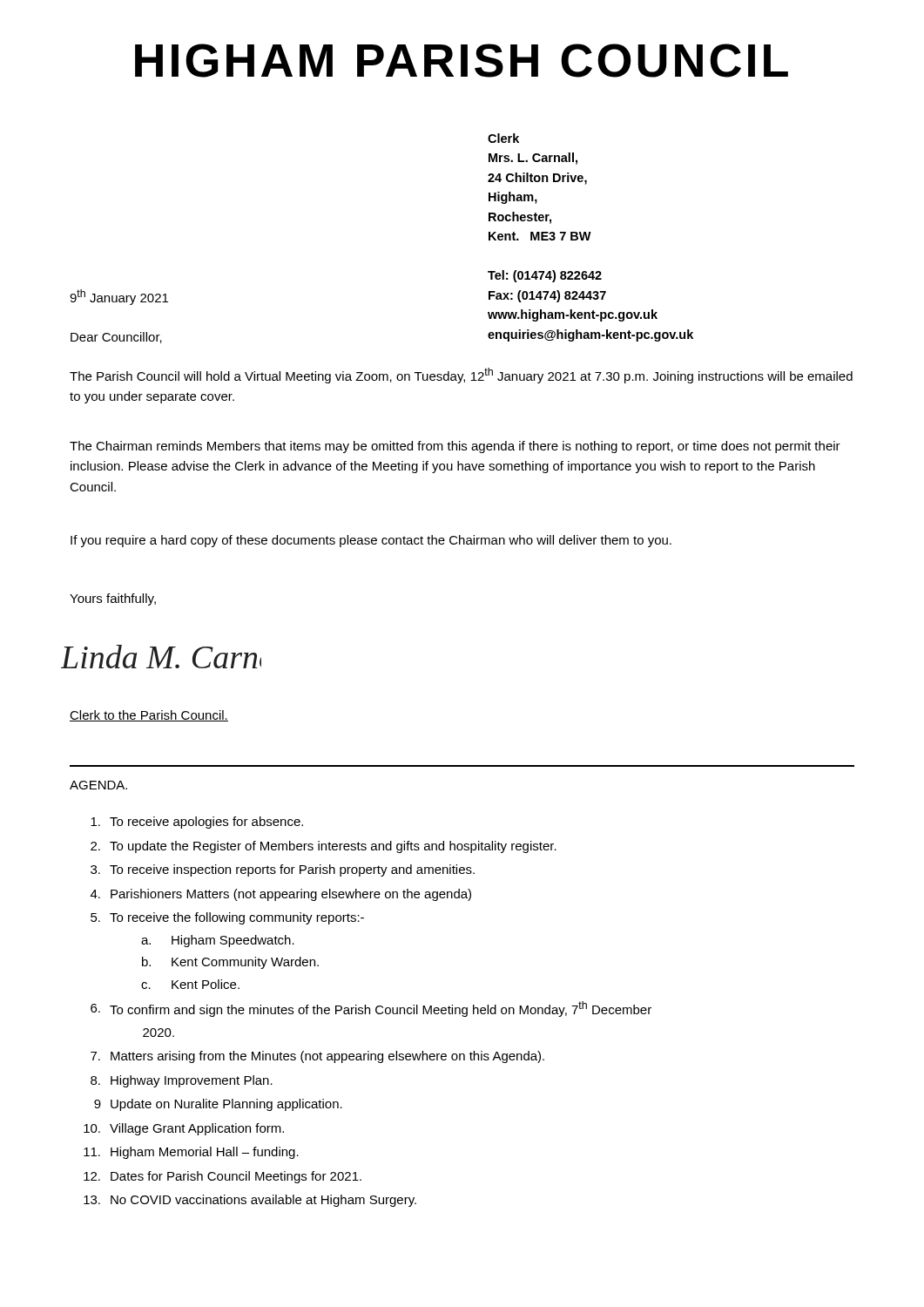Select the illustration
This screenshot has width=924, height=1307.
coord(161,652)
